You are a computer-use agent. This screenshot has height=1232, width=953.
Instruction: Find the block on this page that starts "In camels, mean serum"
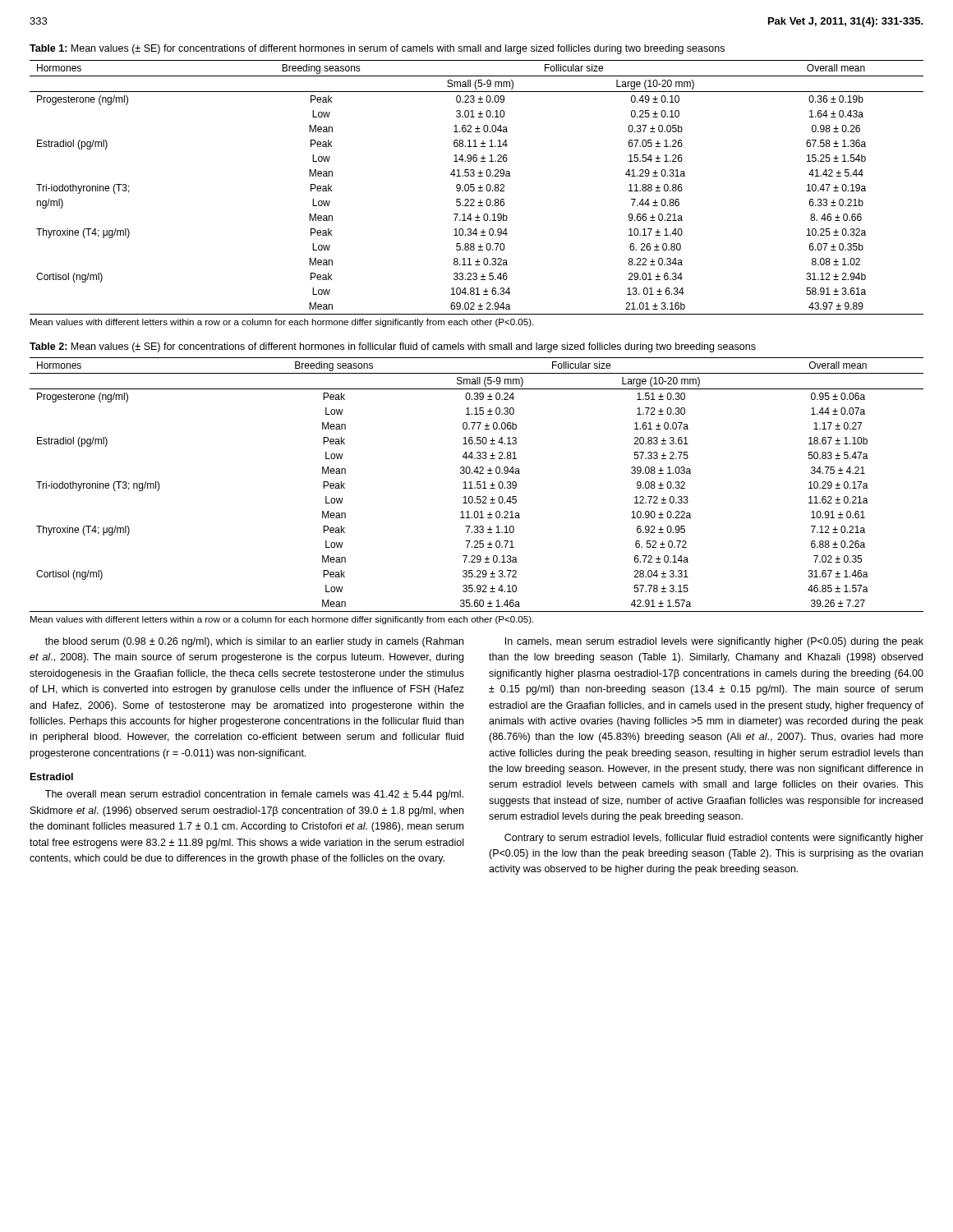(x=706, y=756)
